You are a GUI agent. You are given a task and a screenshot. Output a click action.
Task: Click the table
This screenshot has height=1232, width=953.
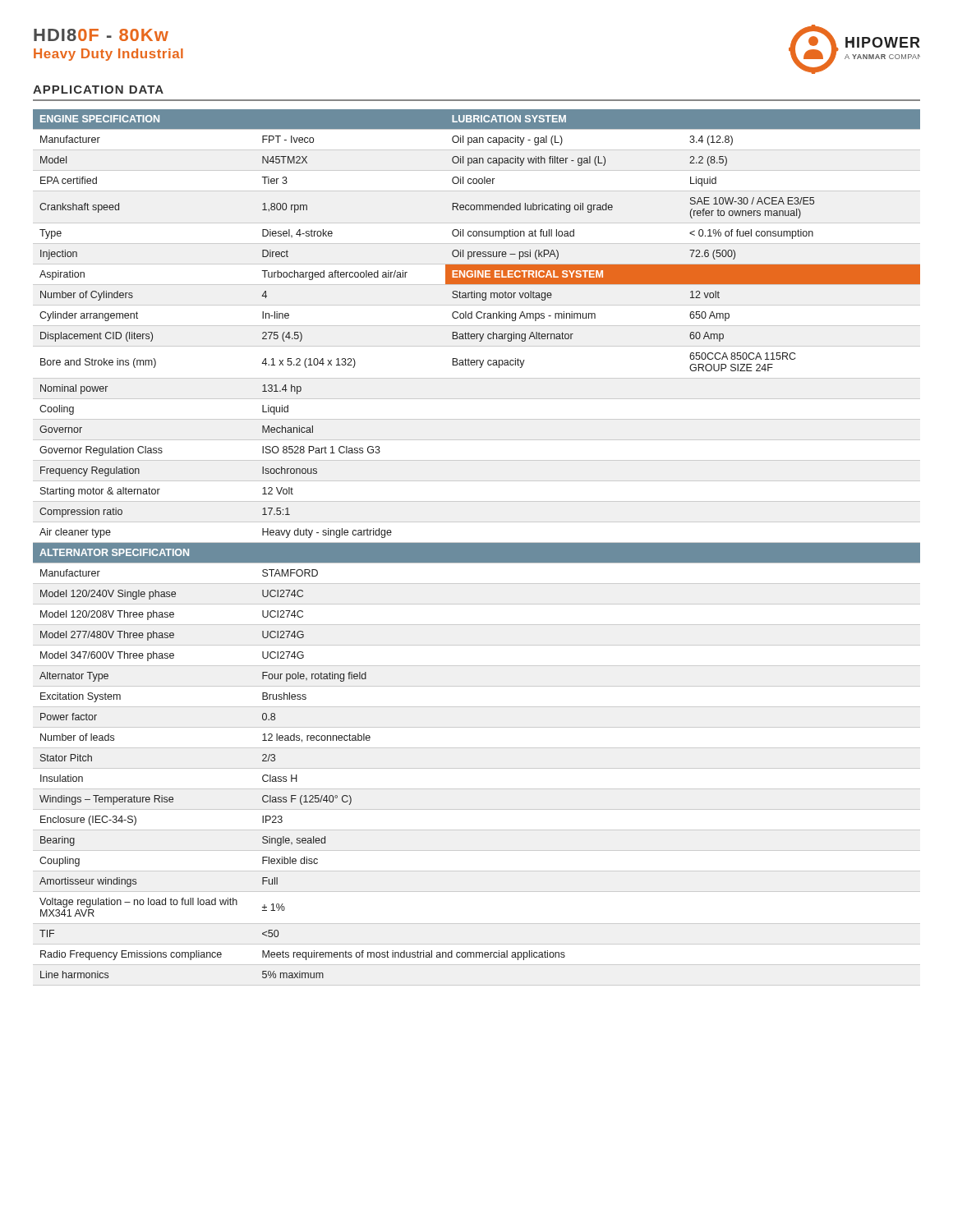click(476, 547)
